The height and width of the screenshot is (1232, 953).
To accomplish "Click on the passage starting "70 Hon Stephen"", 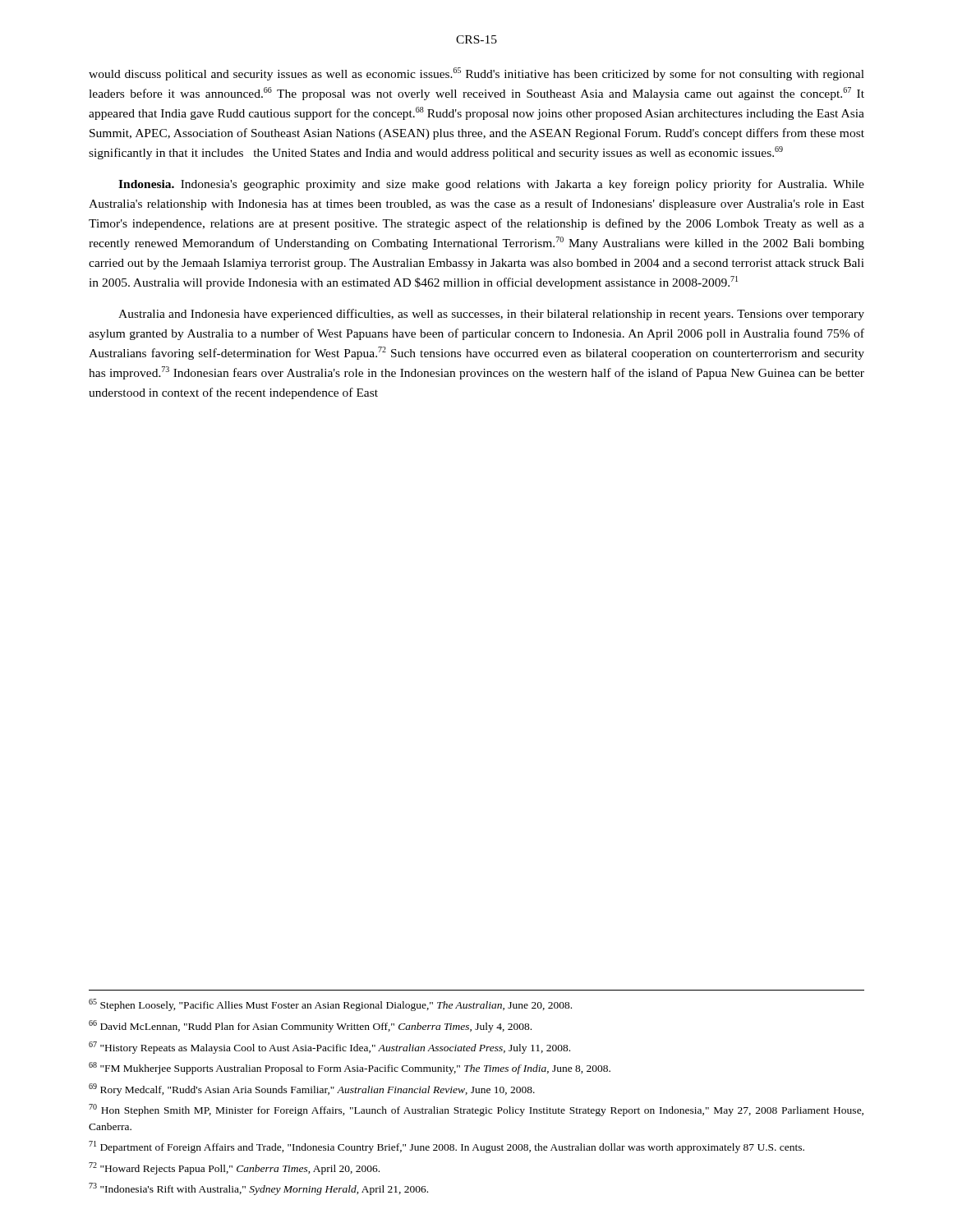I will [x=476, y=1117].
